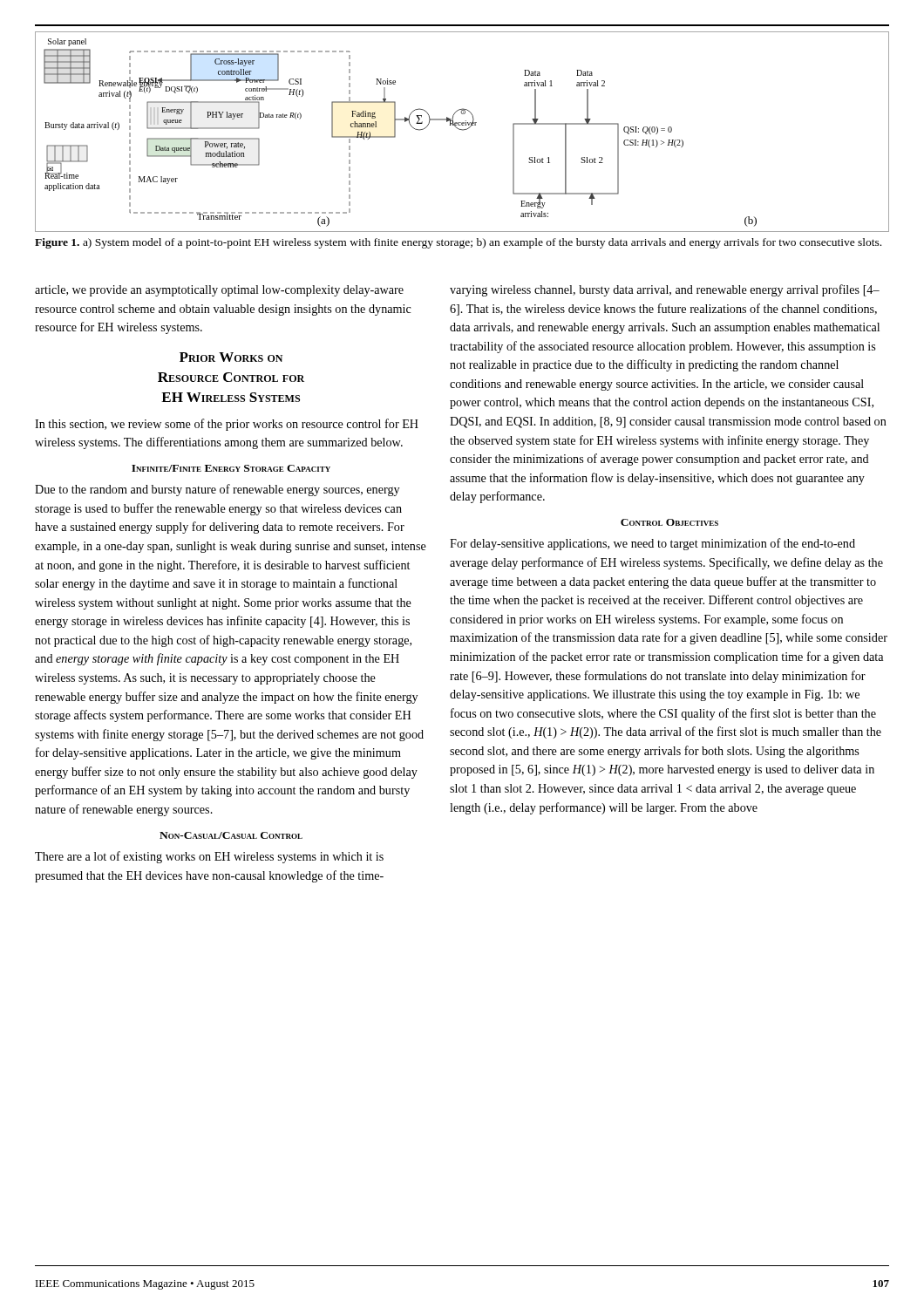Select the text block that says "For delay-sensitive applications, we need to target minimization"

pyautogui.click(x=669, y=676)
